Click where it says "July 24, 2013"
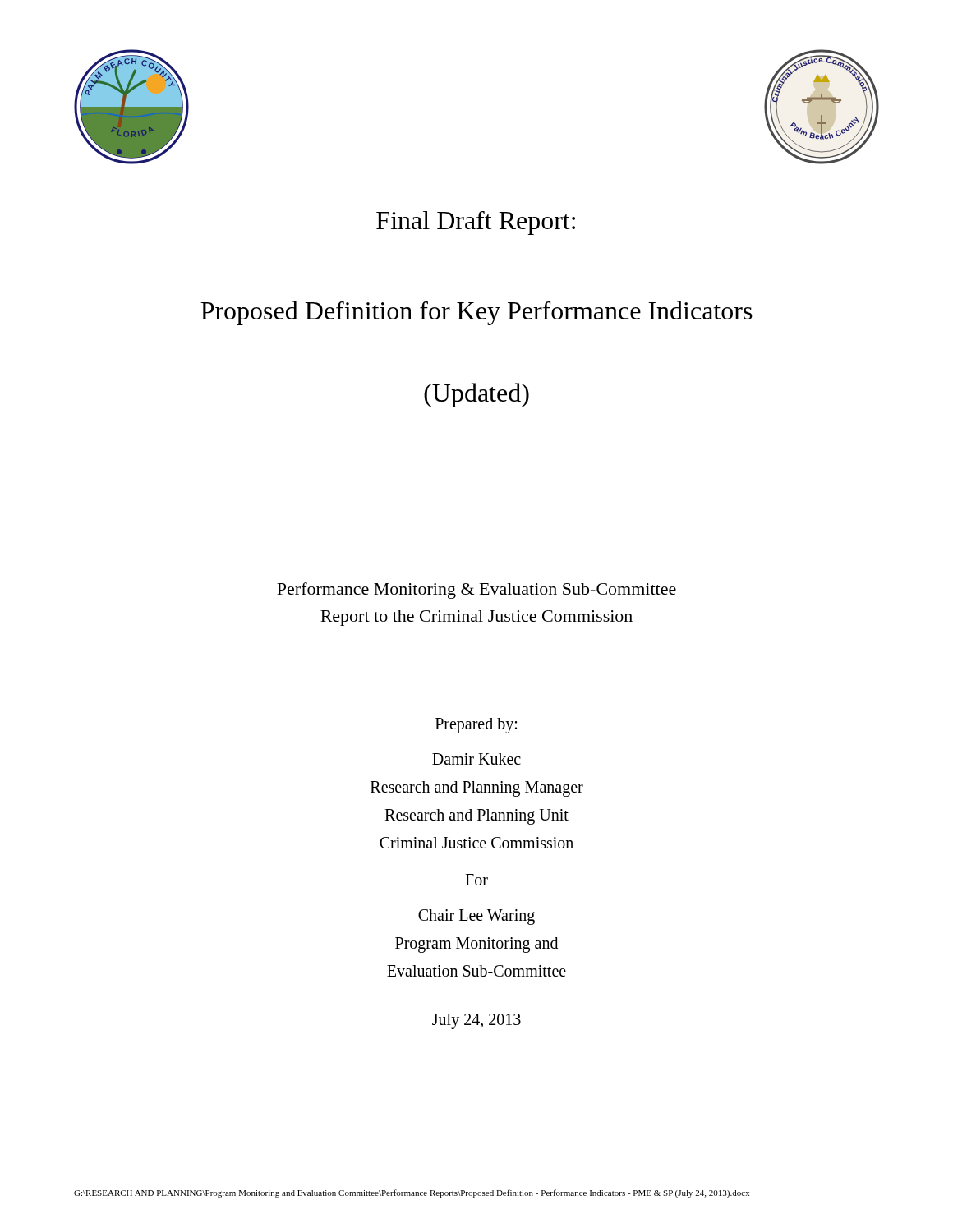Screen dimensions: 1232x953 476,1020
